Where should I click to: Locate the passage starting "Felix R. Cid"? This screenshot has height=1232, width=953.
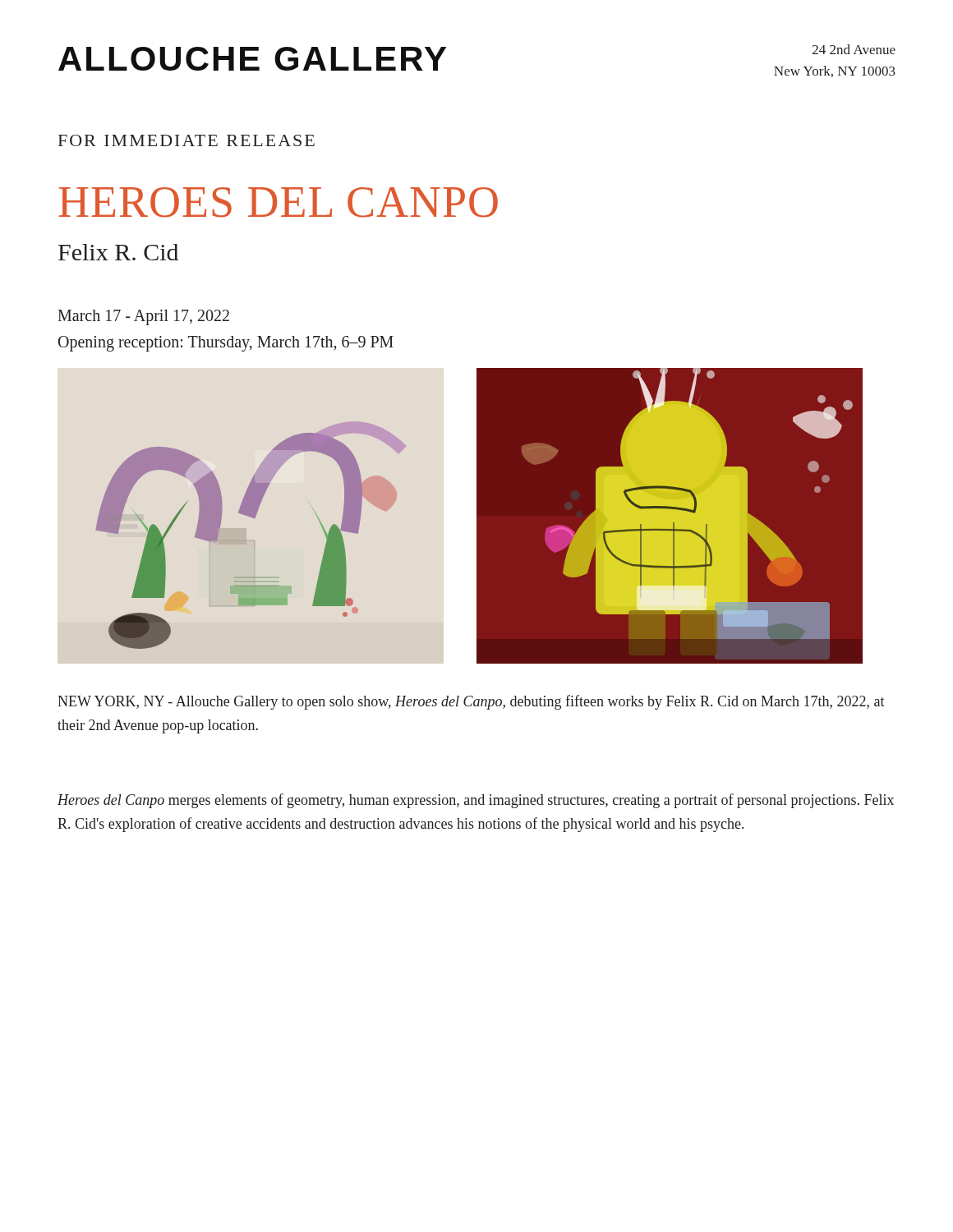pos(118,252)
